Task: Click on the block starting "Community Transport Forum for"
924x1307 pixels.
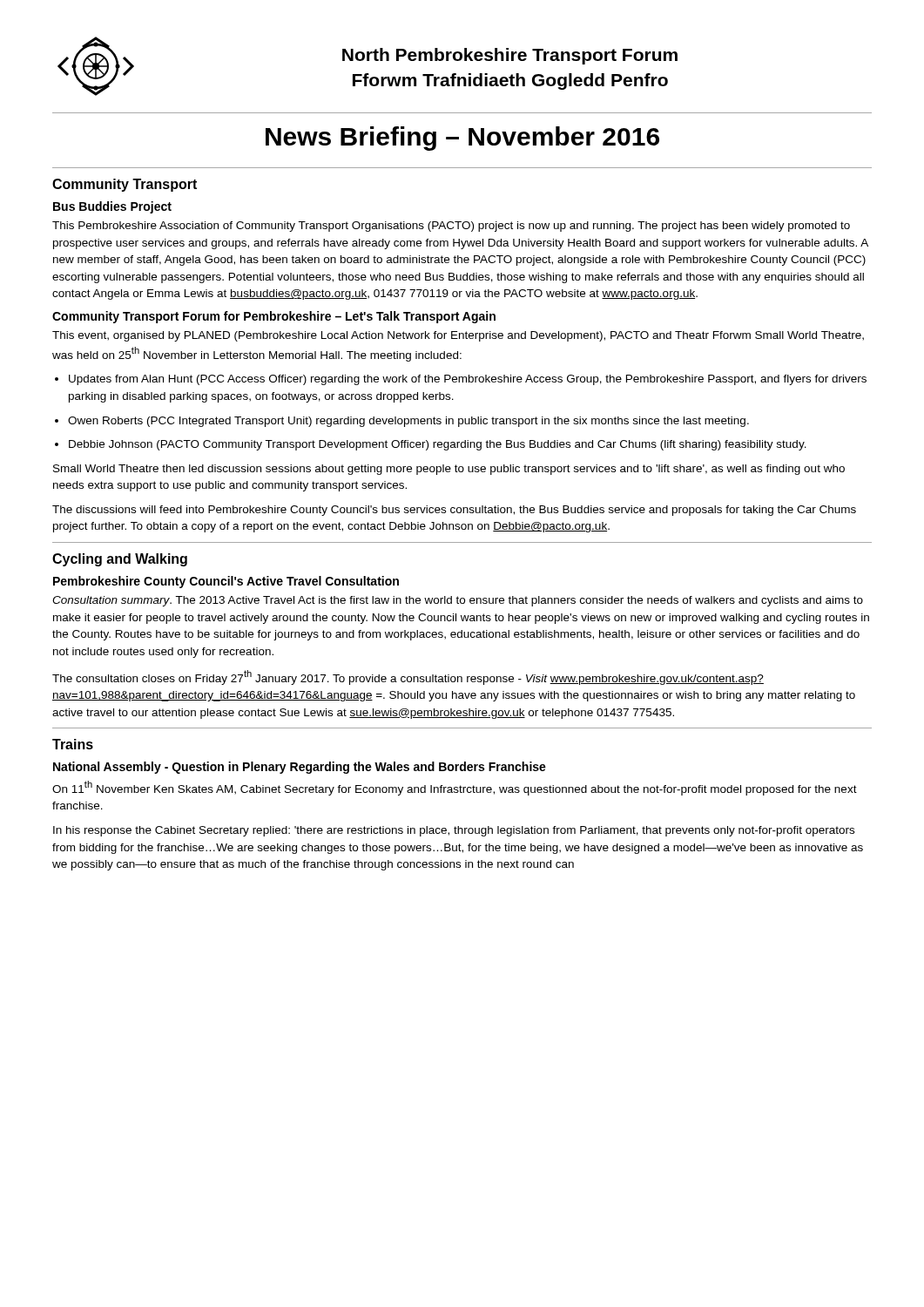Action: pyautogui.click(x=462, y=316)
